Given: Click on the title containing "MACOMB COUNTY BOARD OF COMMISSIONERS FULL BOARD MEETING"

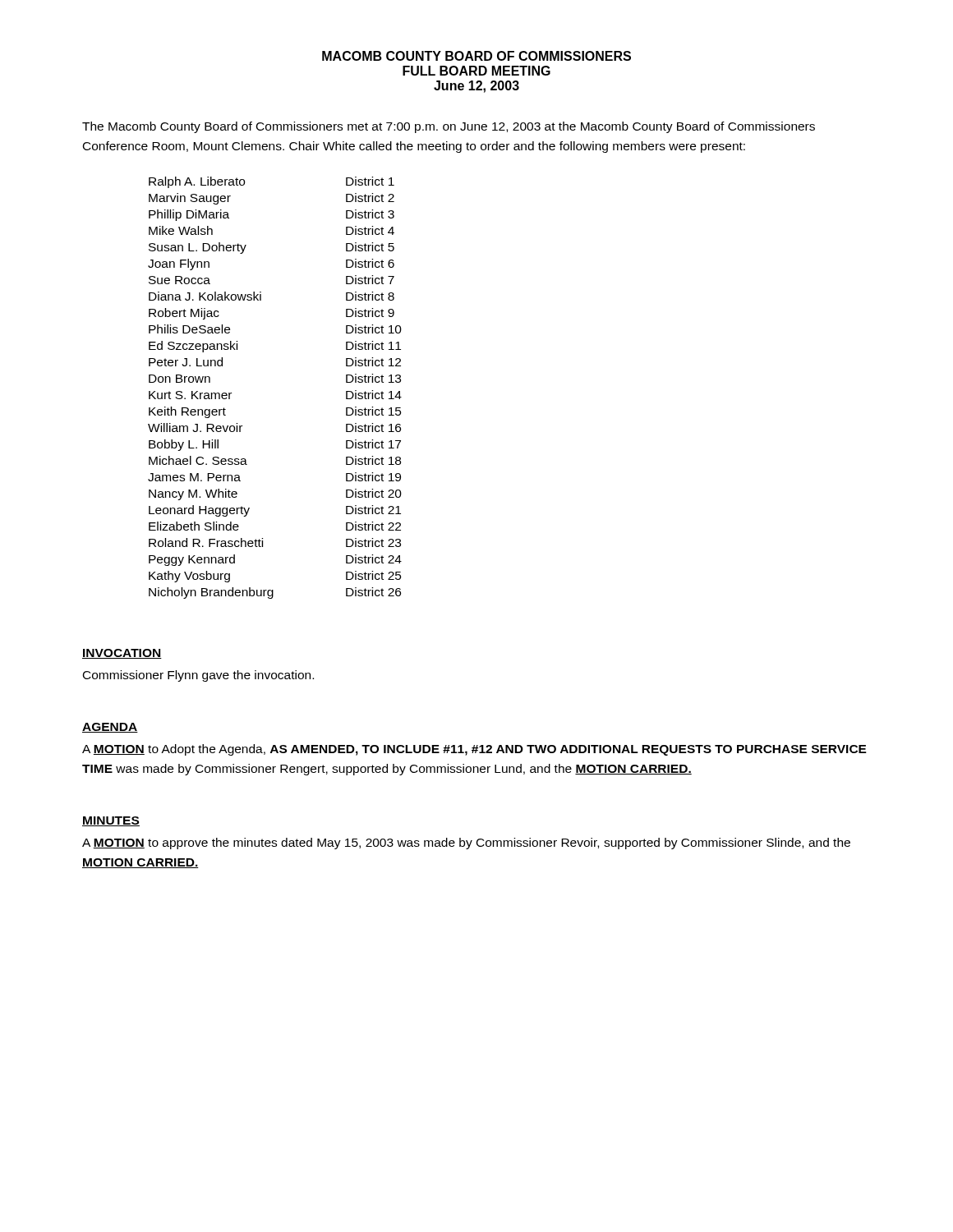Looking at the screenshot, I should tap(476, 71).
